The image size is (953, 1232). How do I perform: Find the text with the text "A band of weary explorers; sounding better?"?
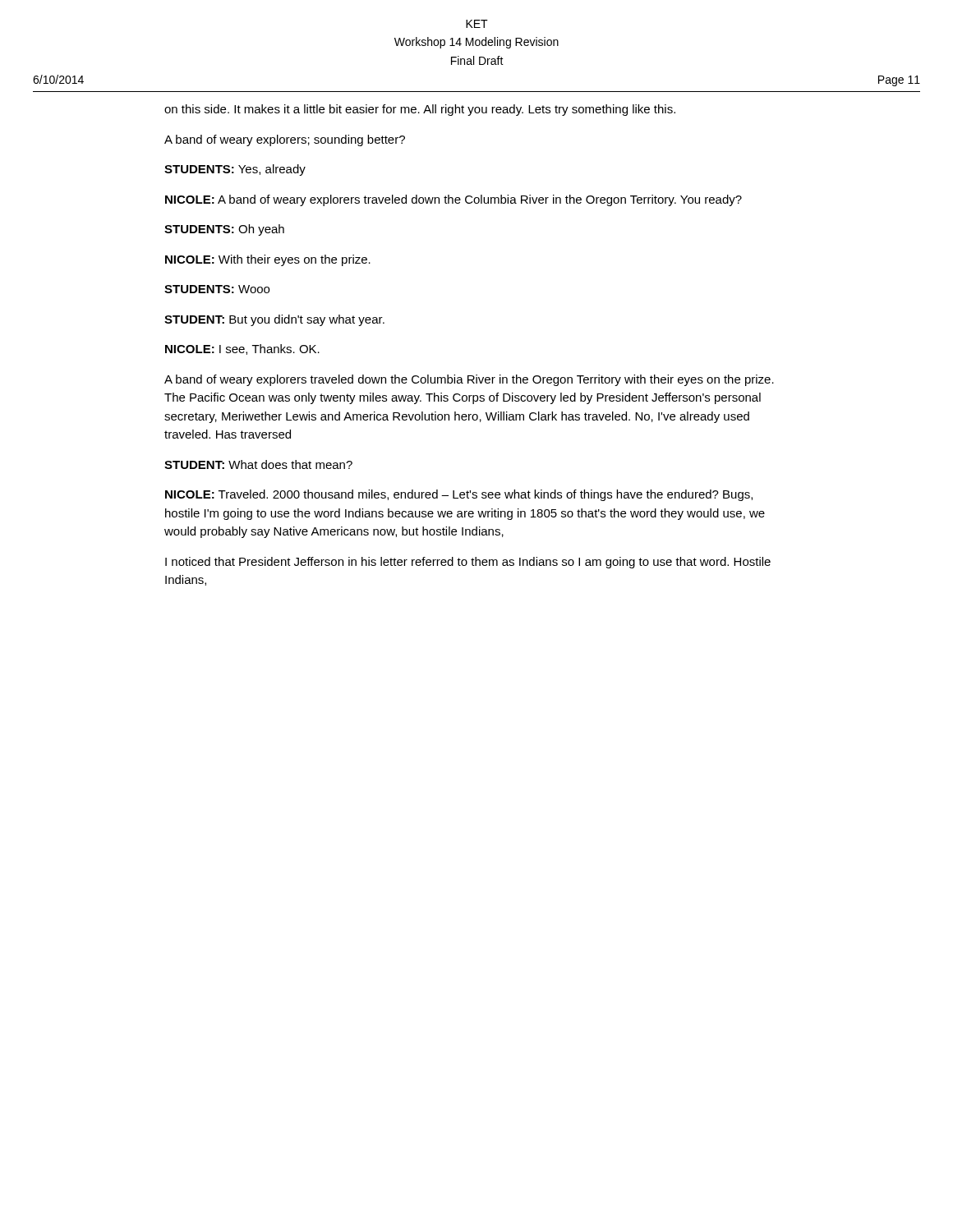tap(285, 139)
